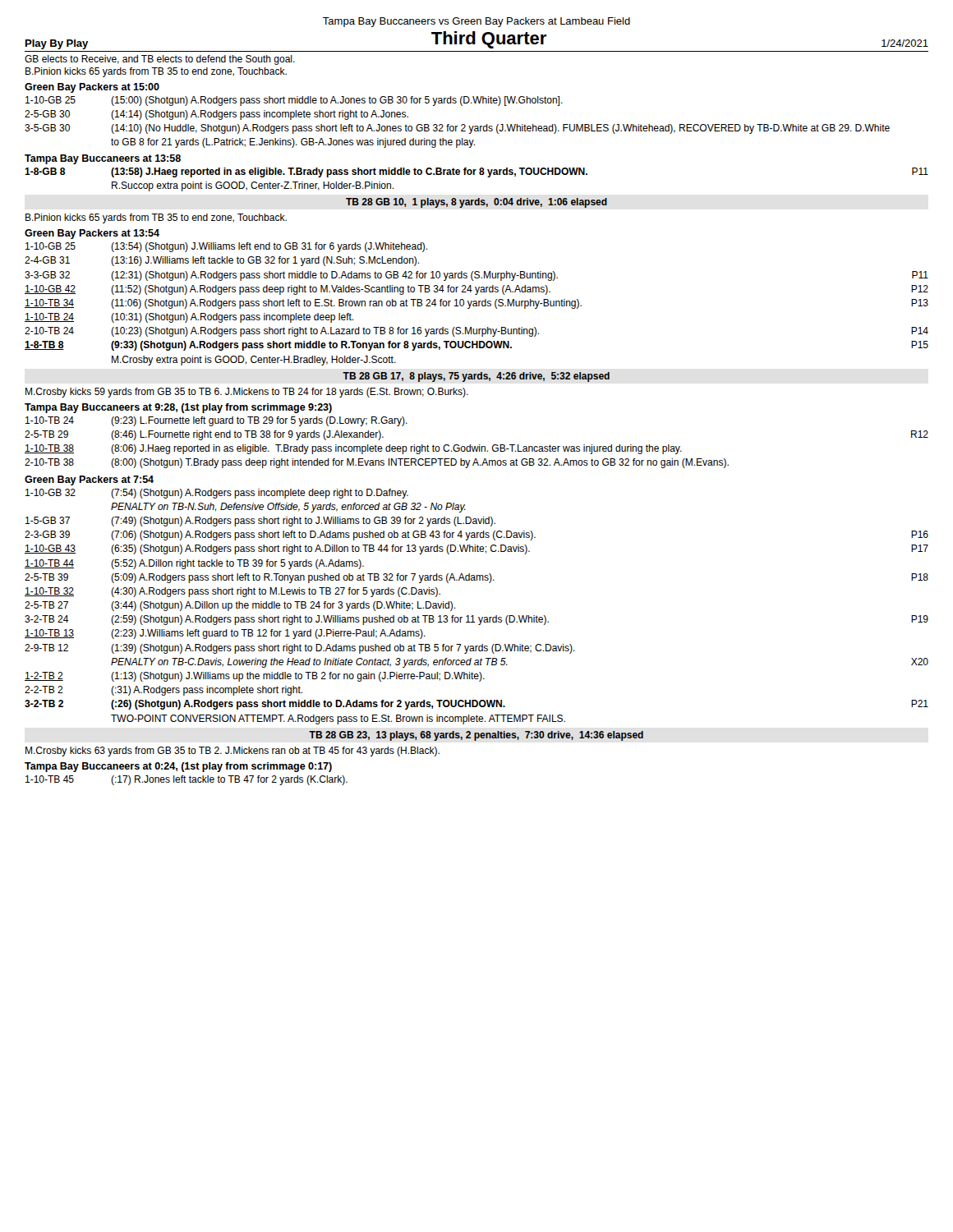
Task: Find the list item with the text "3-2-TB 24 (2:59)"
Action: click(476, 620)
